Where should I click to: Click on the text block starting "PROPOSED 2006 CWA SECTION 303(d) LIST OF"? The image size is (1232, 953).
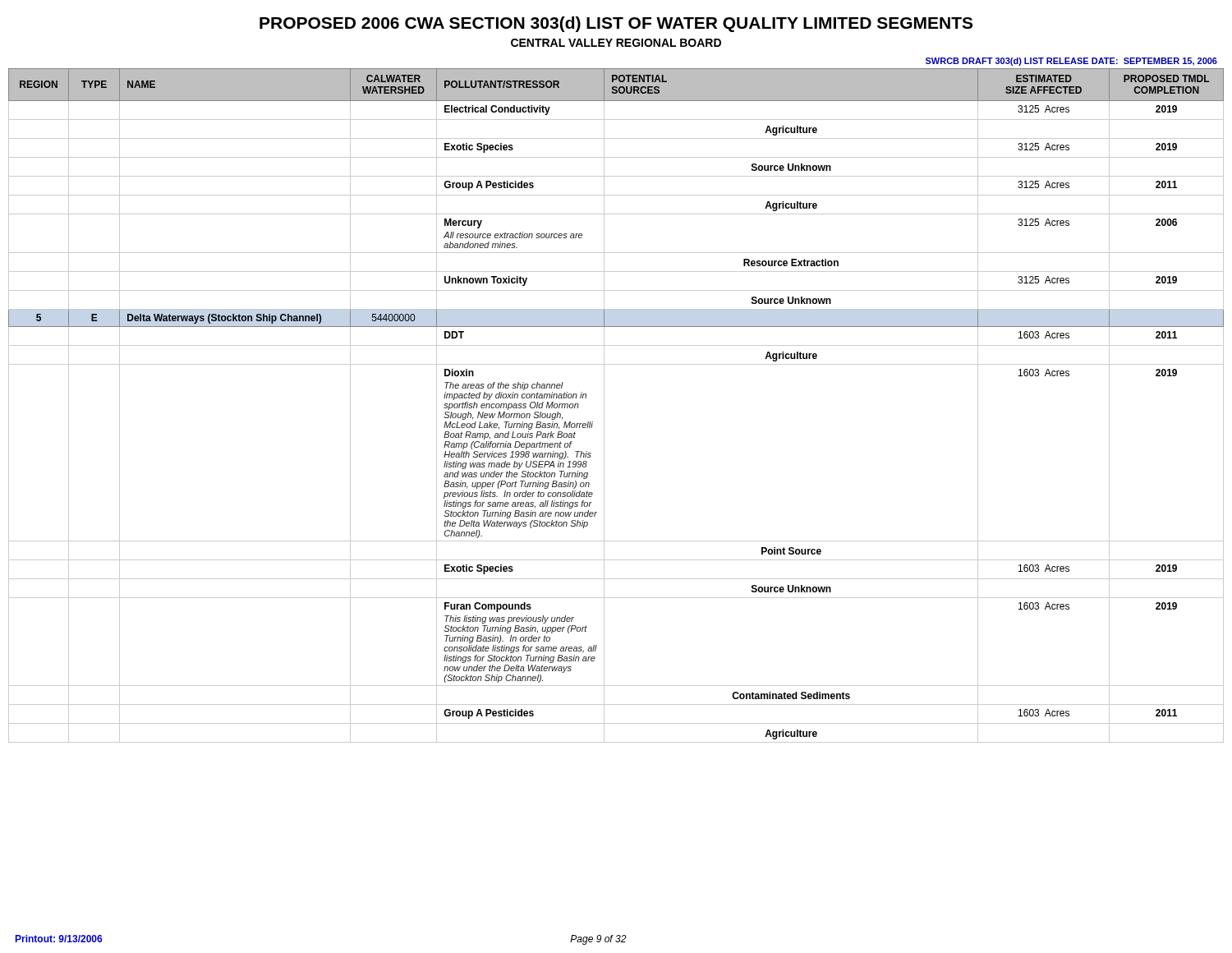(616, 23)
